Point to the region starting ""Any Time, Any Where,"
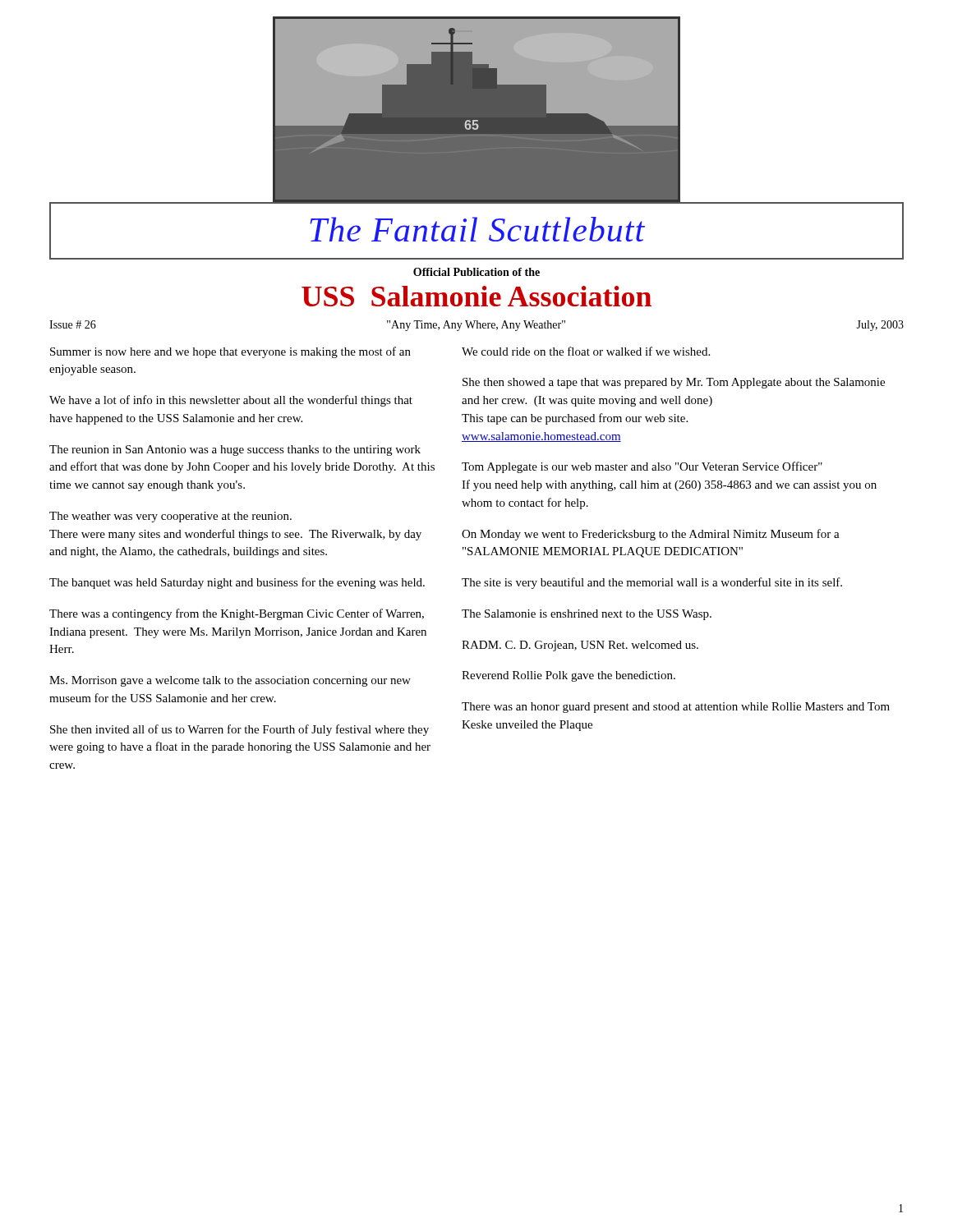 pos(476,325)
